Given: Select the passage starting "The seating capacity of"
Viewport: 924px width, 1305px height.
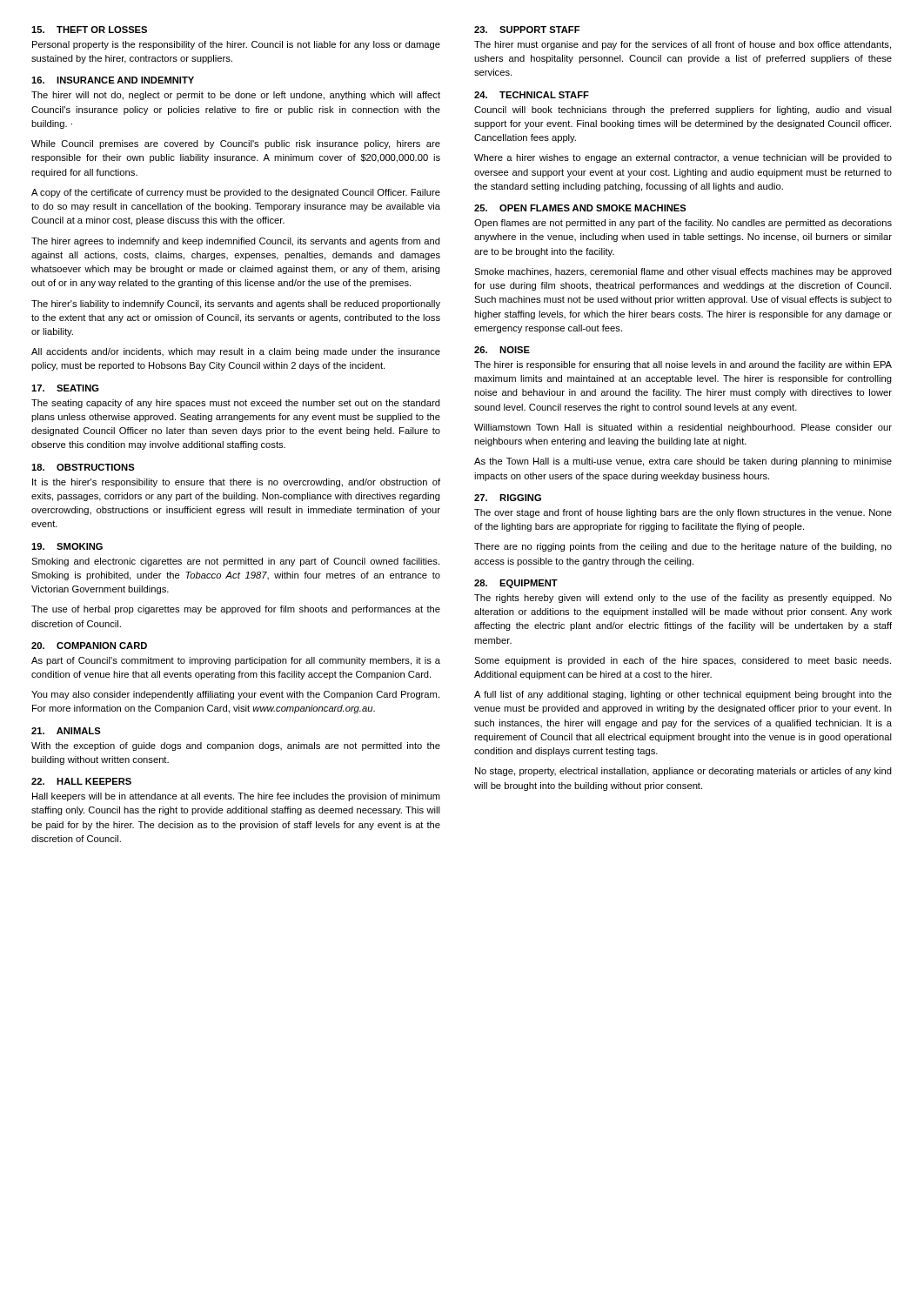Looking at the screenshot, I should point(236,424).
